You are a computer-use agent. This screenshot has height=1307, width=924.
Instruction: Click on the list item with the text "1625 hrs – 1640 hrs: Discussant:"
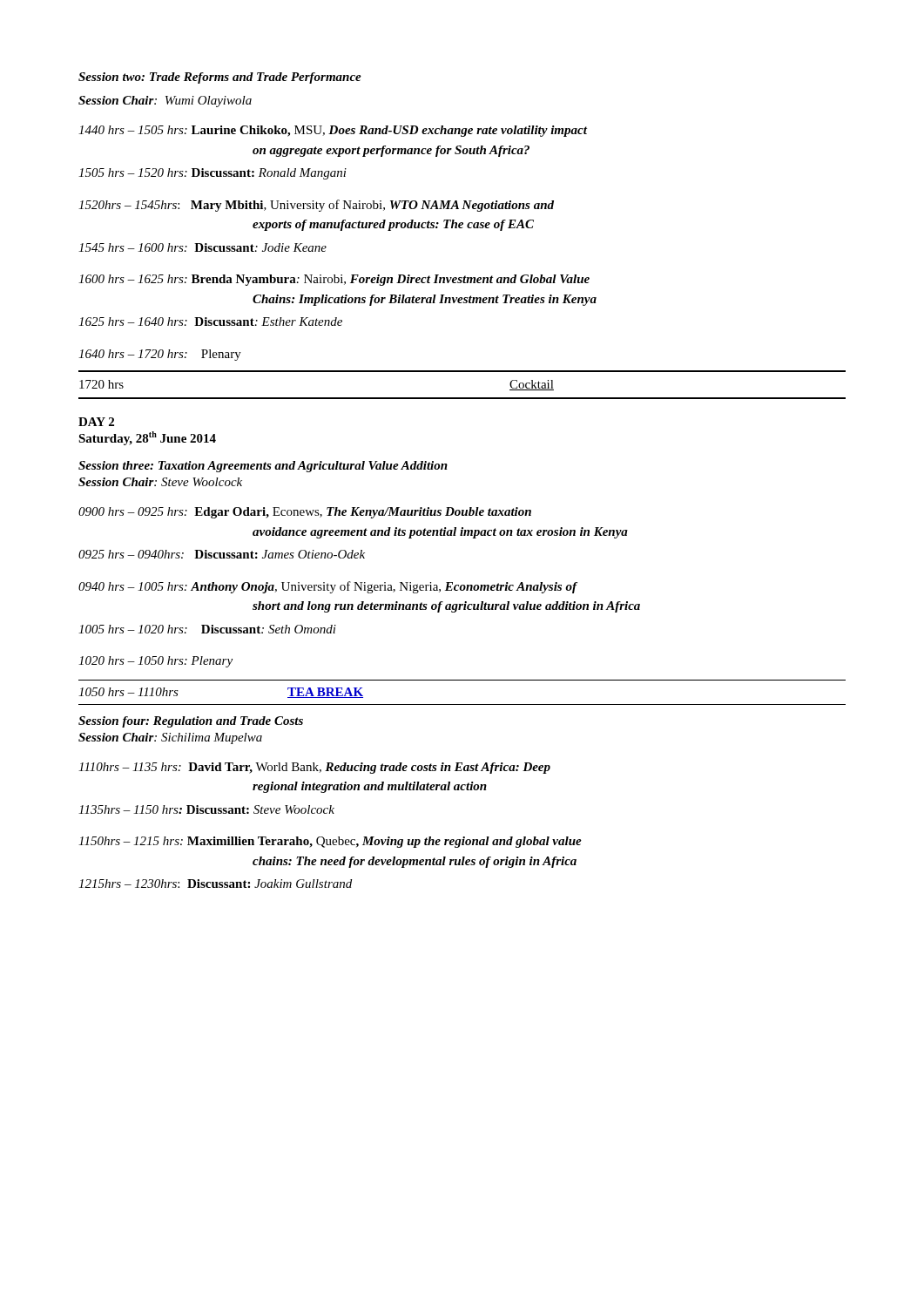pyautogui.click(x=210, y=322)
